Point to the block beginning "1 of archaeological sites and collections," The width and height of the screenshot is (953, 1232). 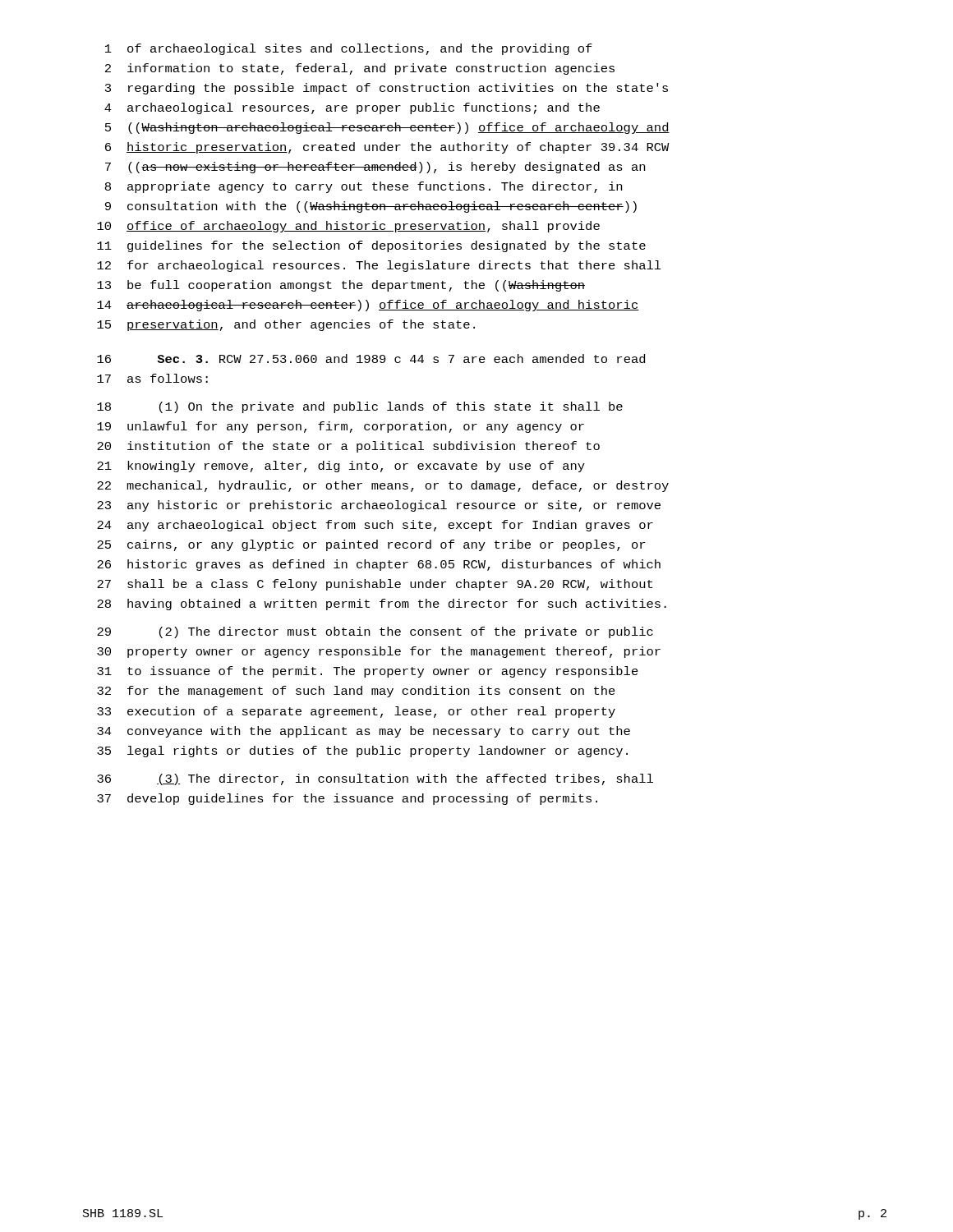pyautogui.click(x=485, y=187)
